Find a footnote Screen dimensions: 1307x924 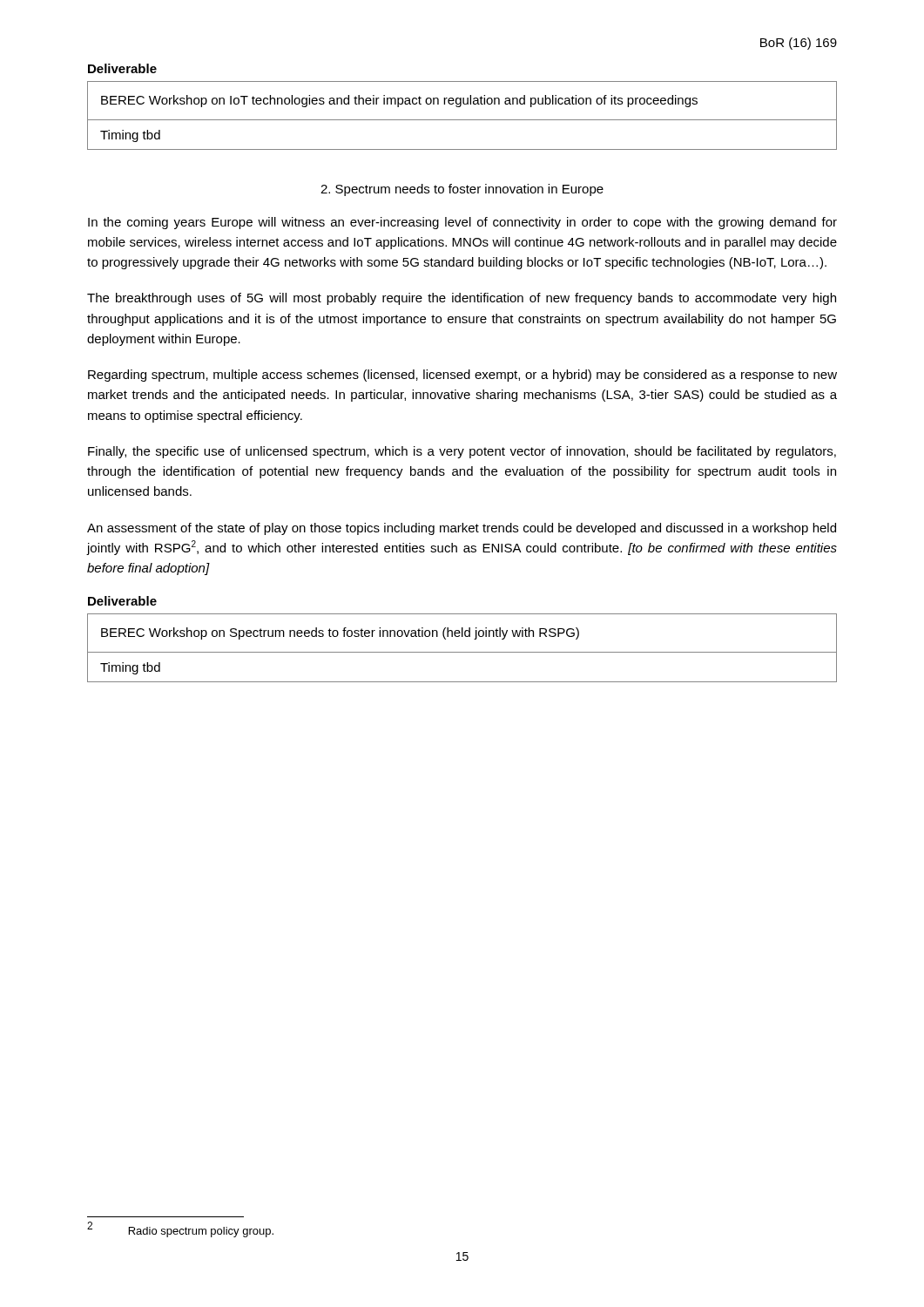[181, 1231]
